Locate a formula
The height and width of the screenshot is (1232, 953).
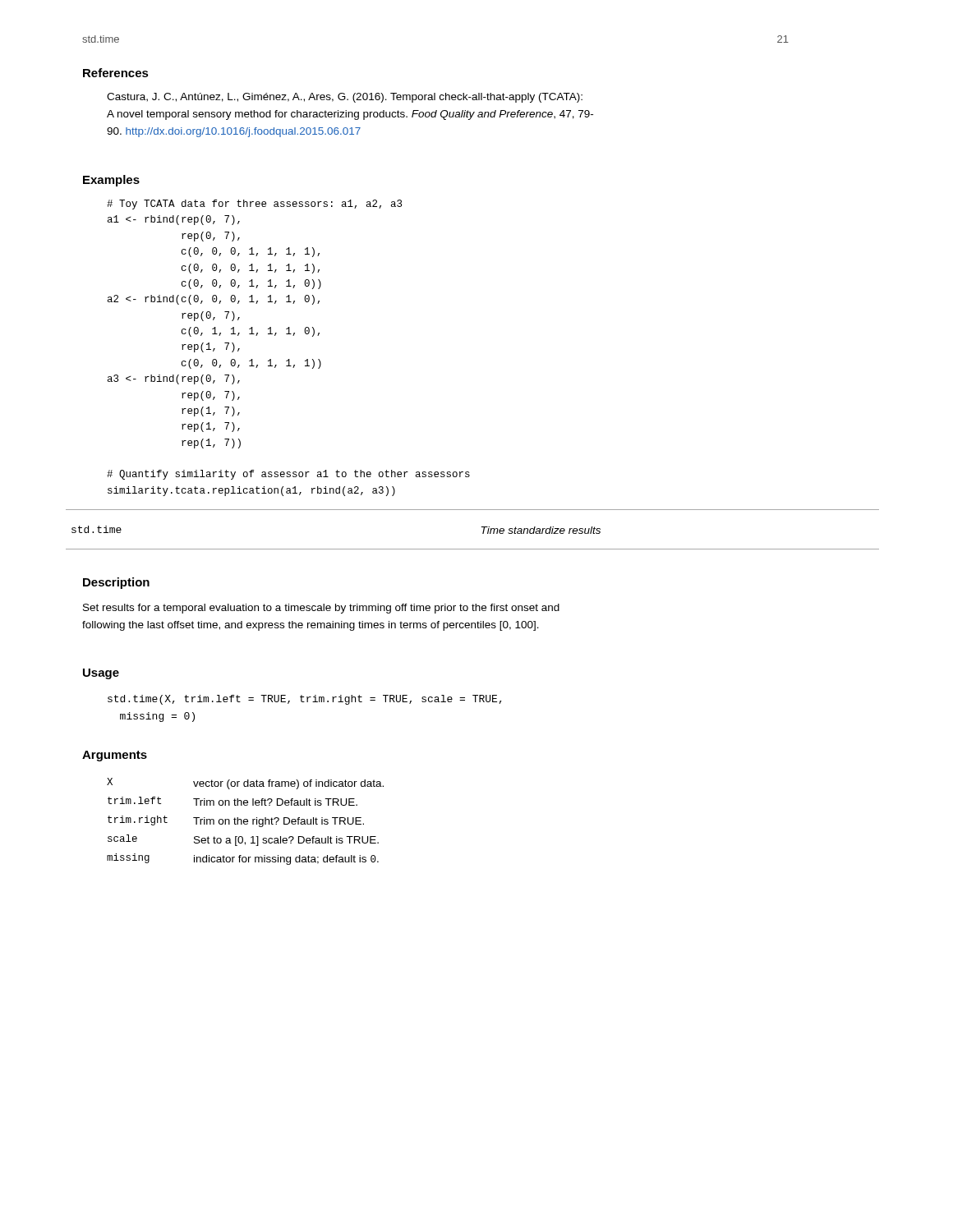[448, 709]
